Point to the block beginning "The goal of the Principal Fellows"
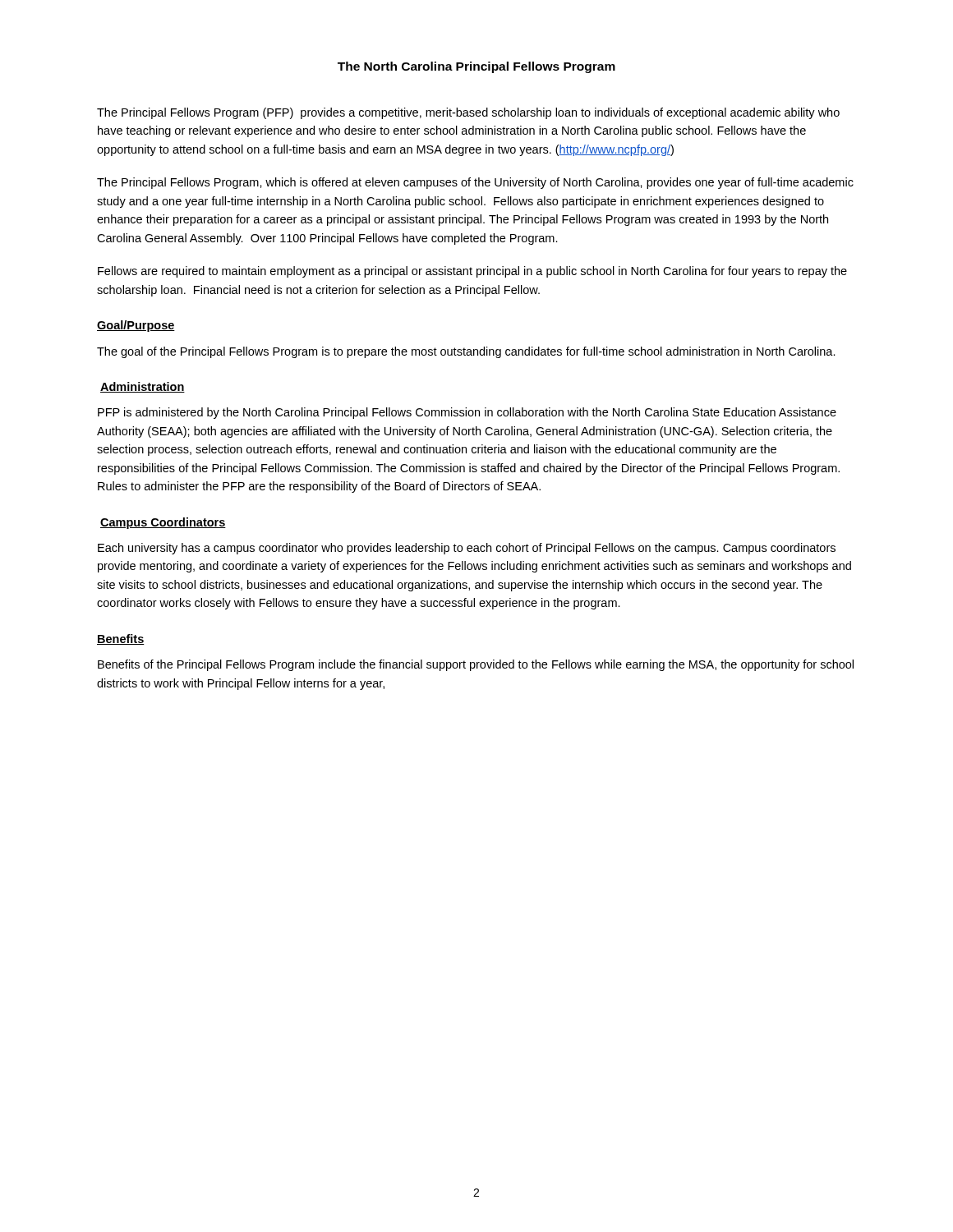This screenshot has width=953, height=1232. (466, 351)
